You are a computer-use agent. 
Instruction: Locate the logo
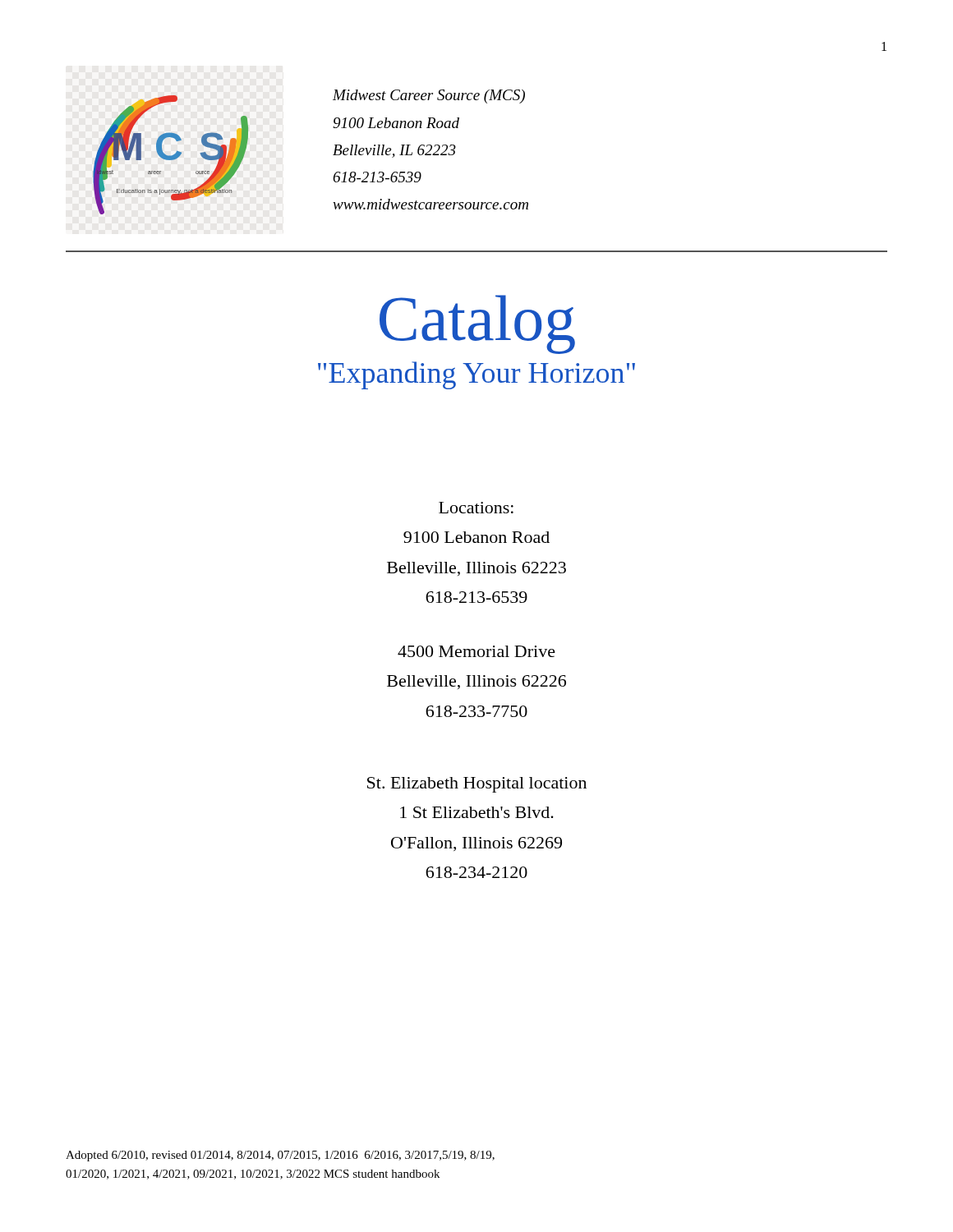tap(175, 150)
